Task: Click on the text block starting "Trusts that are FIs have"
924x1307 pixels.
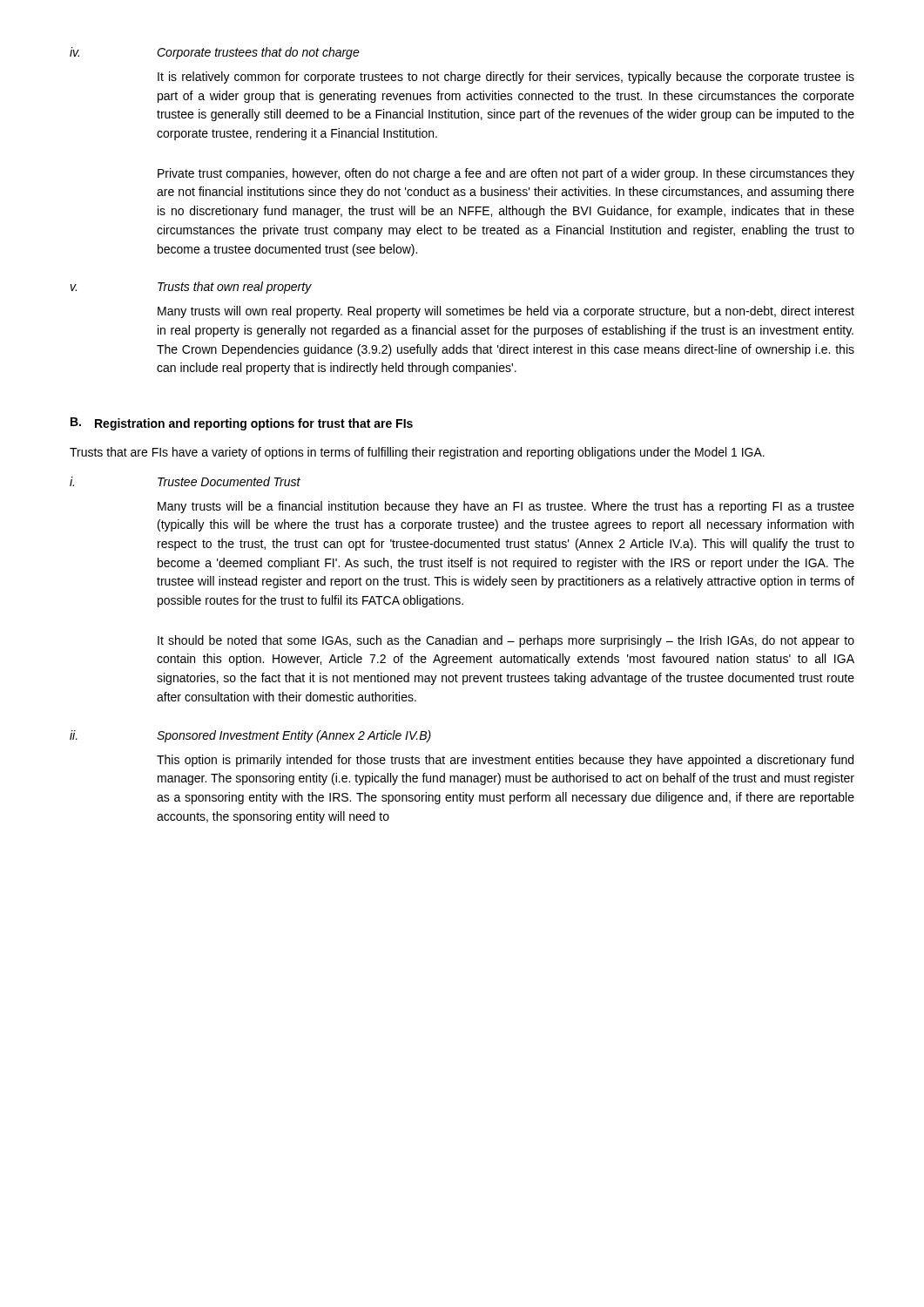Action: click(417, 452)
